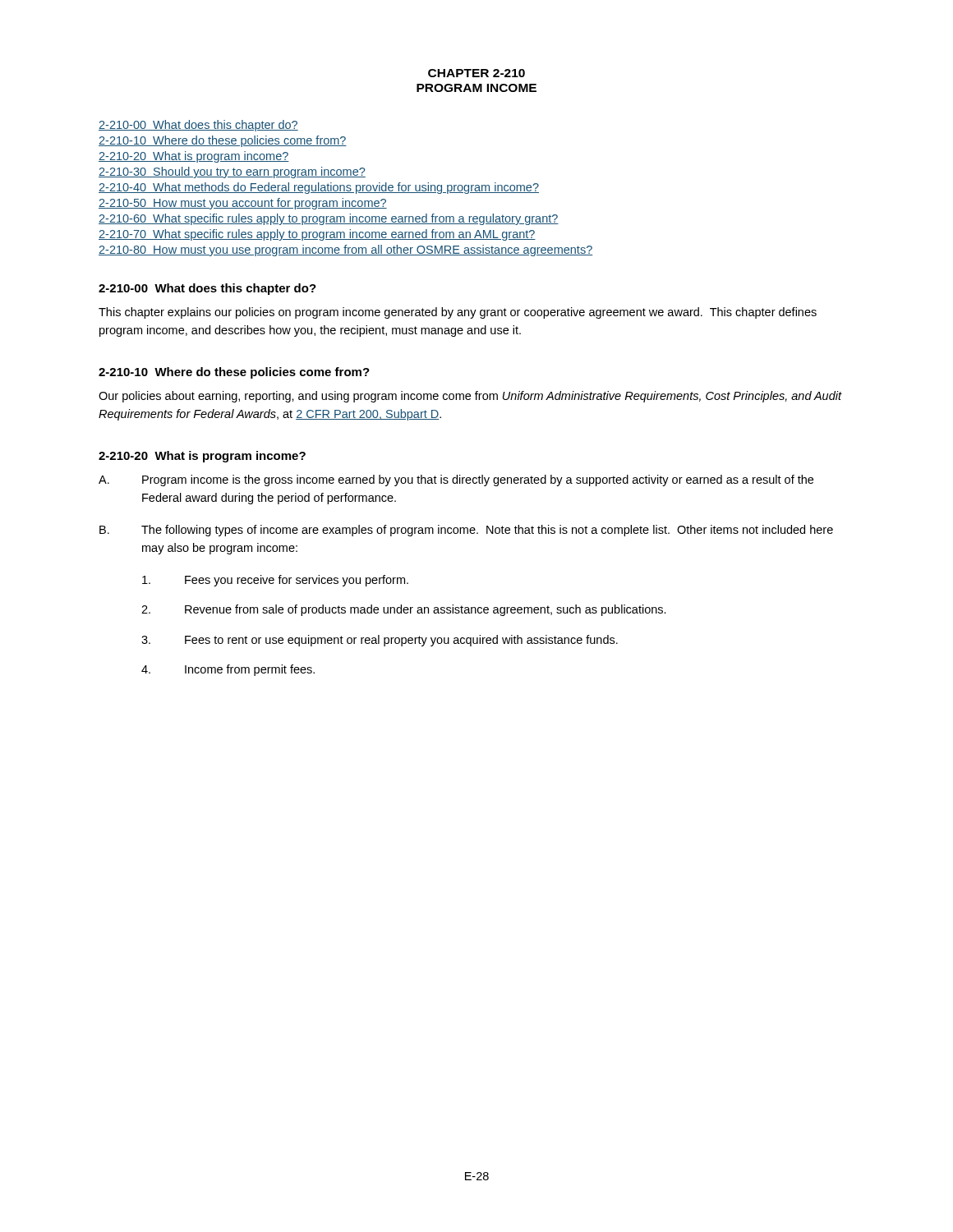Image resolution: width=953 pixels, height=1232 pixels.
Task: Click on the list item that reads "2-210-70 What specific rules apply to program income"
Action: (x=317, y=234)
